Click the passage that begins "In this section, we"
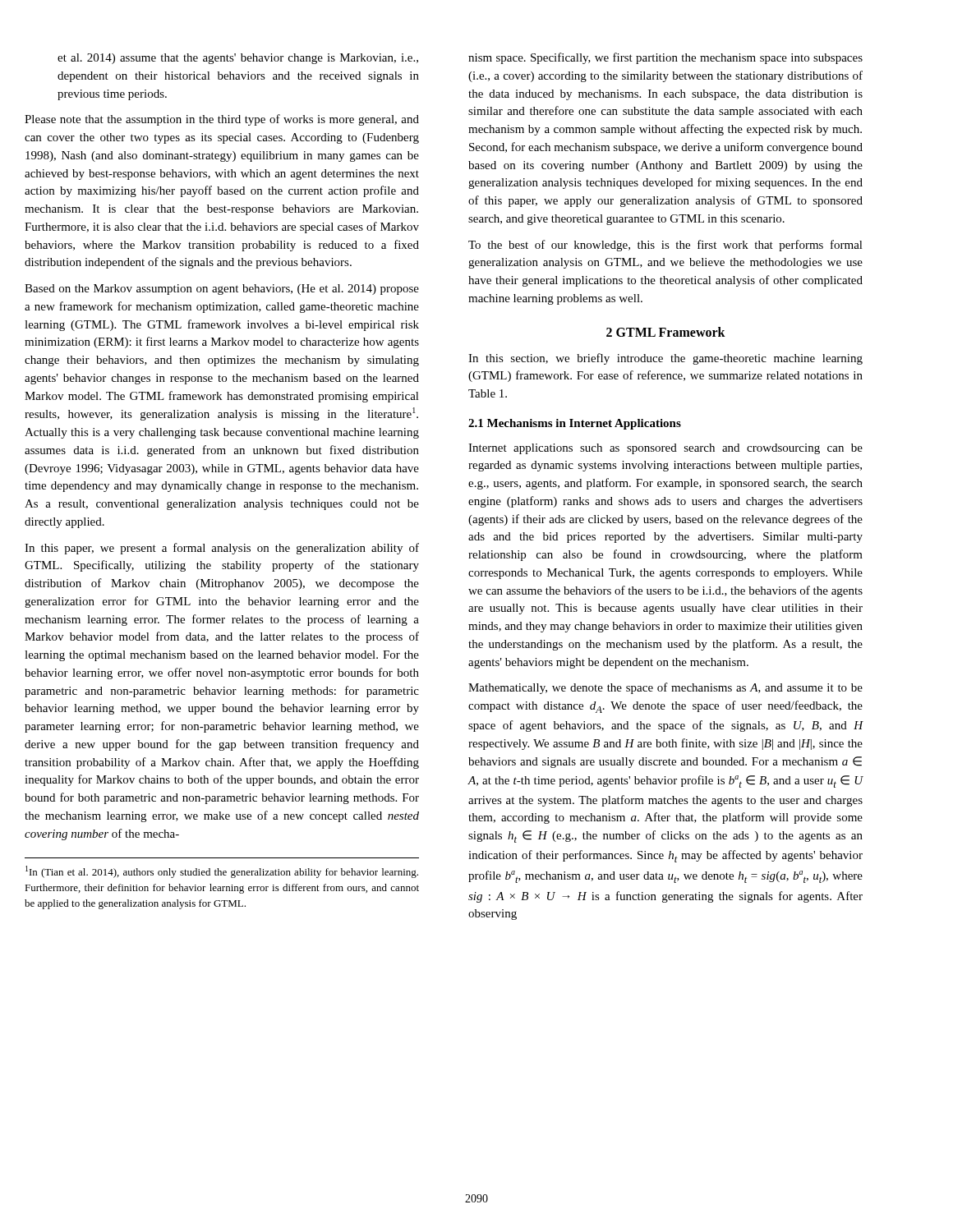953x1232 pixels. pyautogui.click(x=665, y=376)
